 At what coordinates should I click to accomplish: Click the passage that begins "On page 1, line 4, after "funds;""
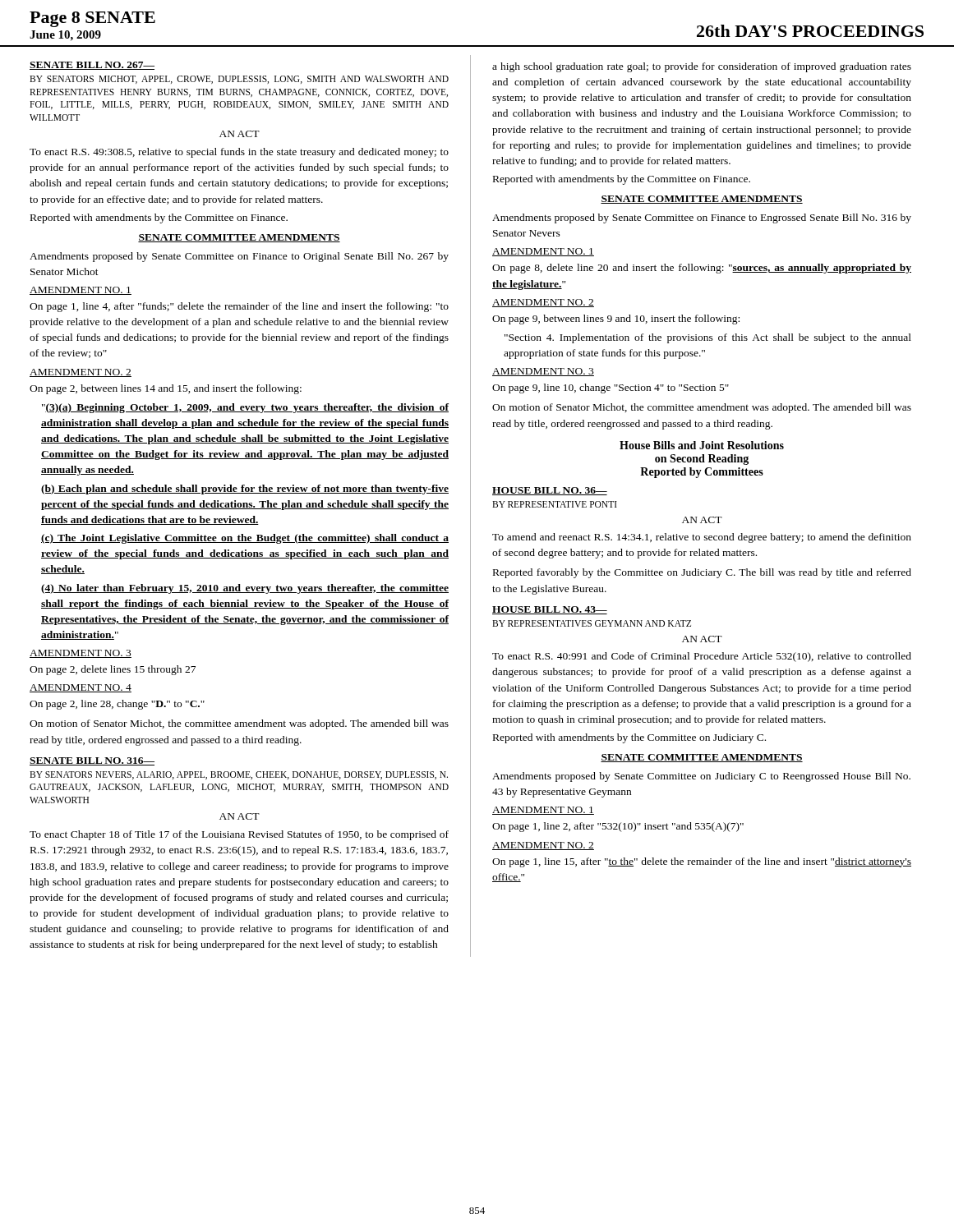coord(239,329)
